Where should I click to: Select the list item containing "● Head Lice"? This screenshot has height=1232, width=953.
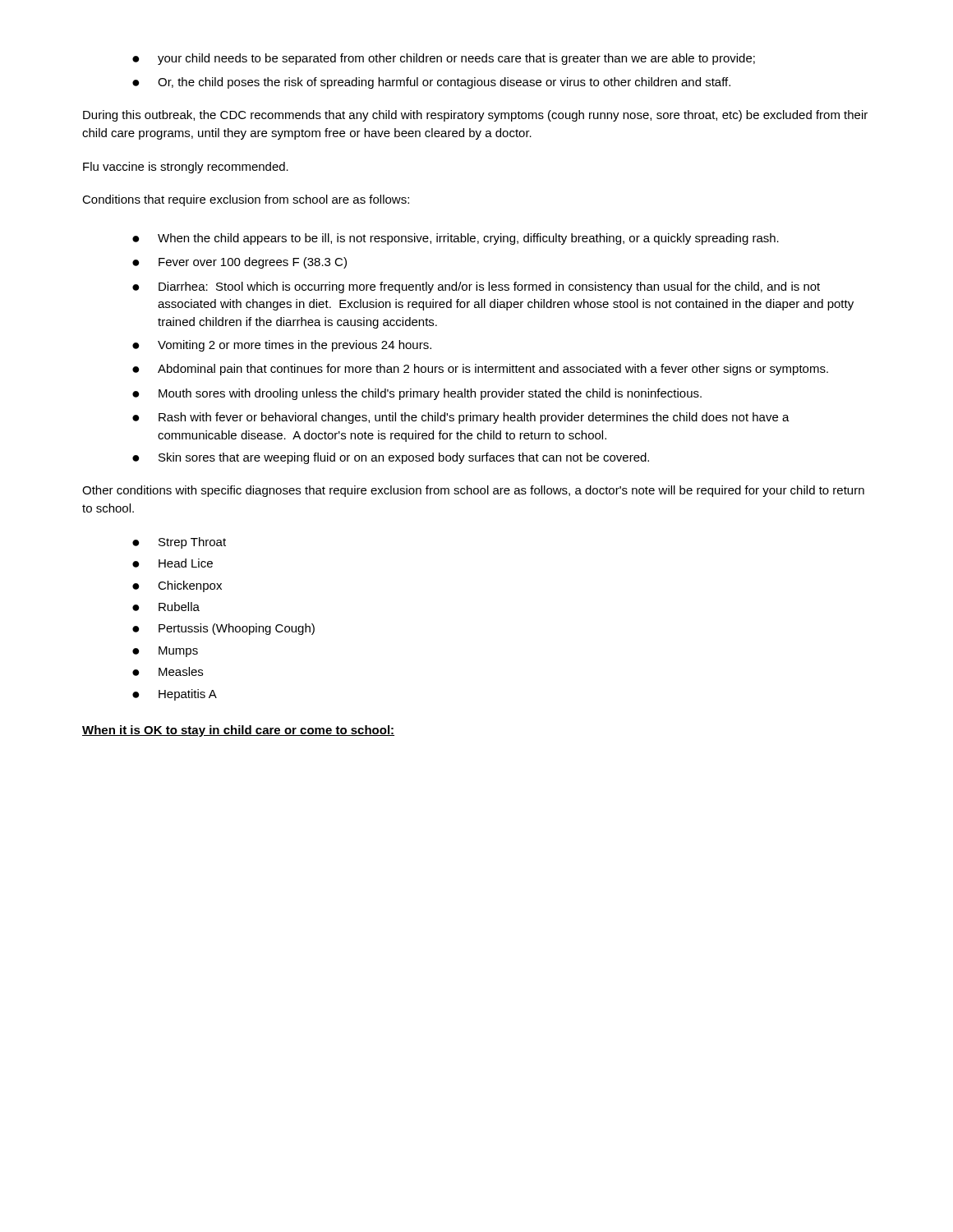[173, 563]
